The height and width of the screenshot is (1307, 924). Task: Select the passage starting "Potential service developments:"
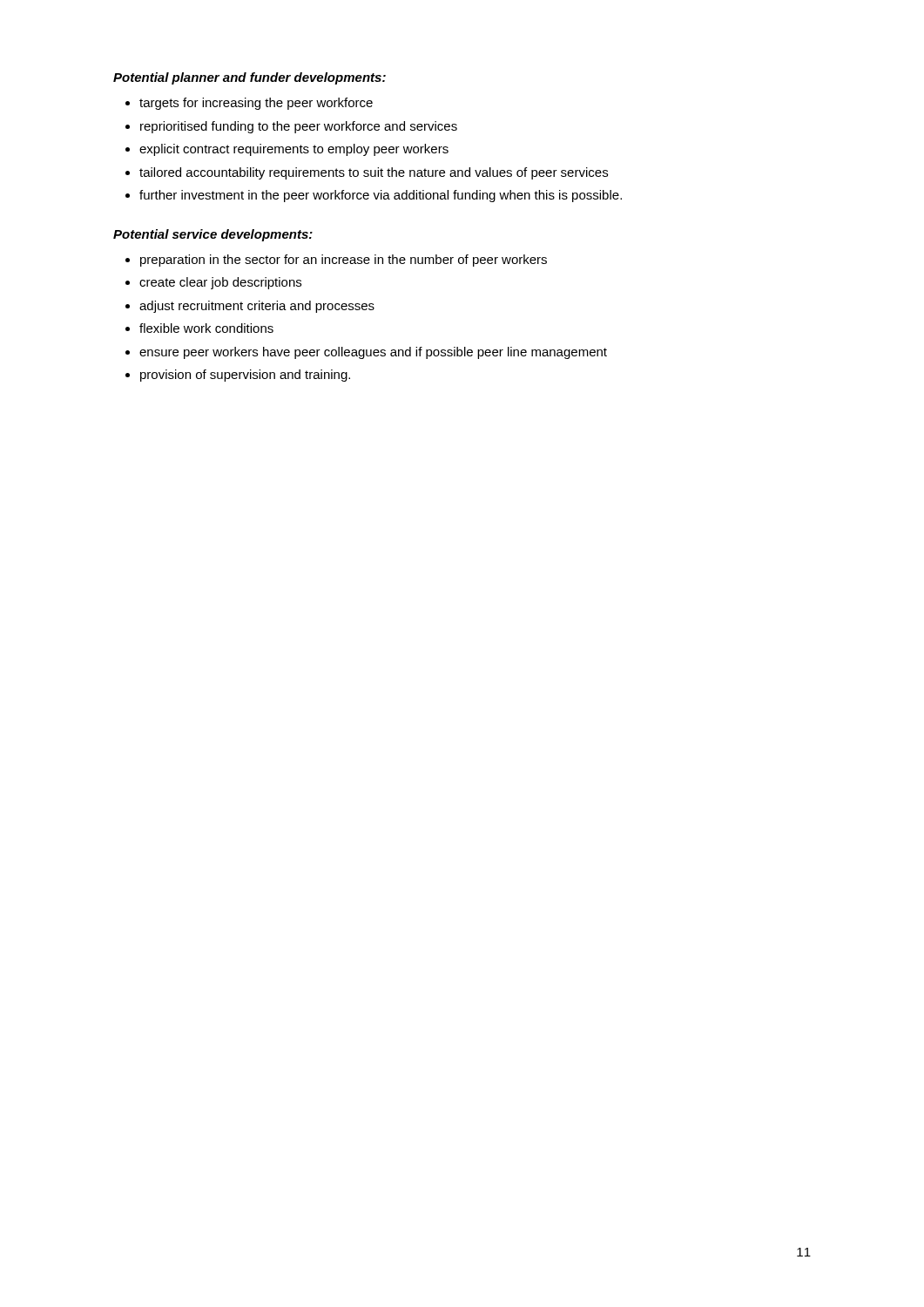213,233
